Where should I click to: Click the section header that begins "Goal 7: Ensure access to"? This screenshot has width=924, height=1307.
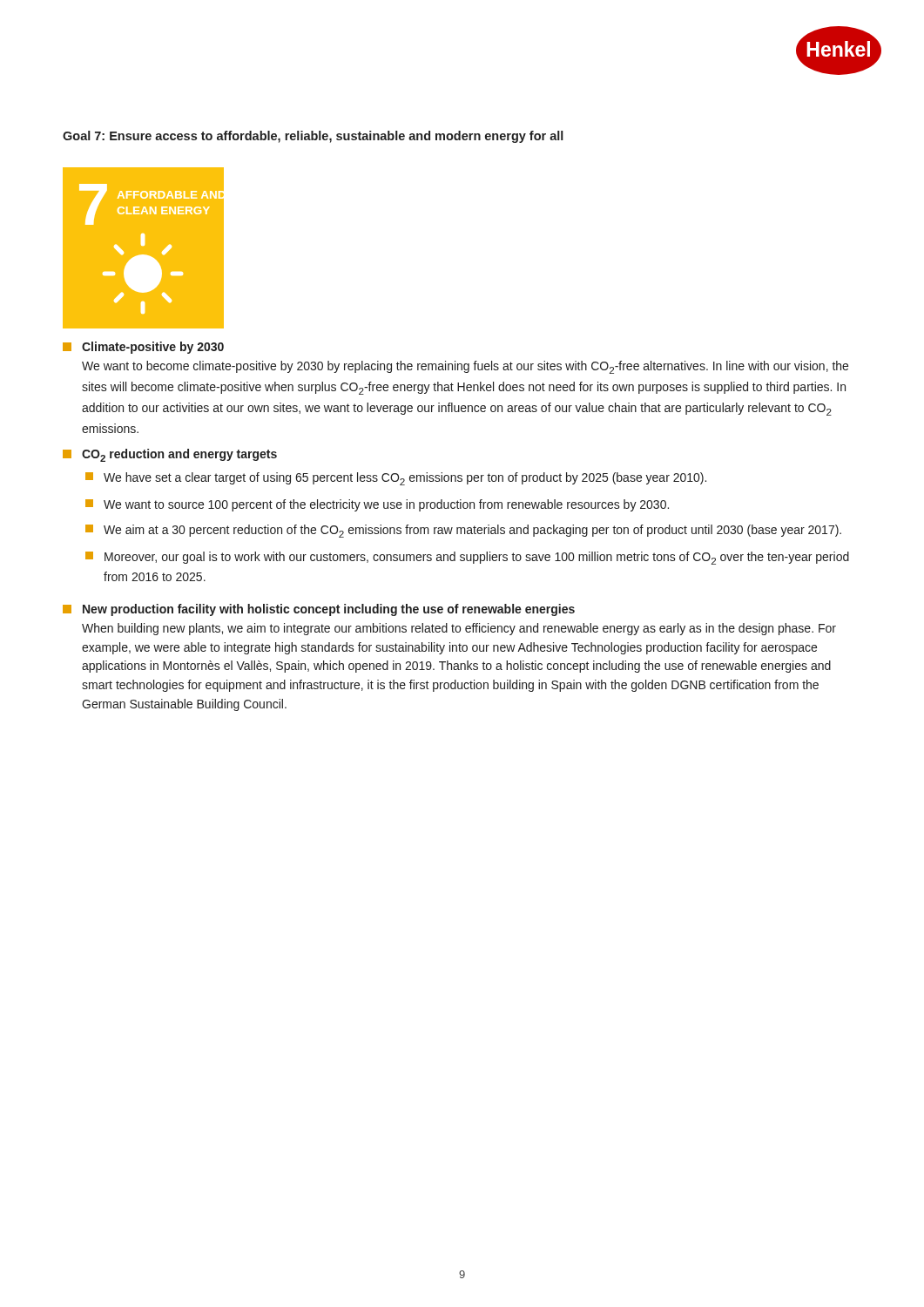coord(313,136)
